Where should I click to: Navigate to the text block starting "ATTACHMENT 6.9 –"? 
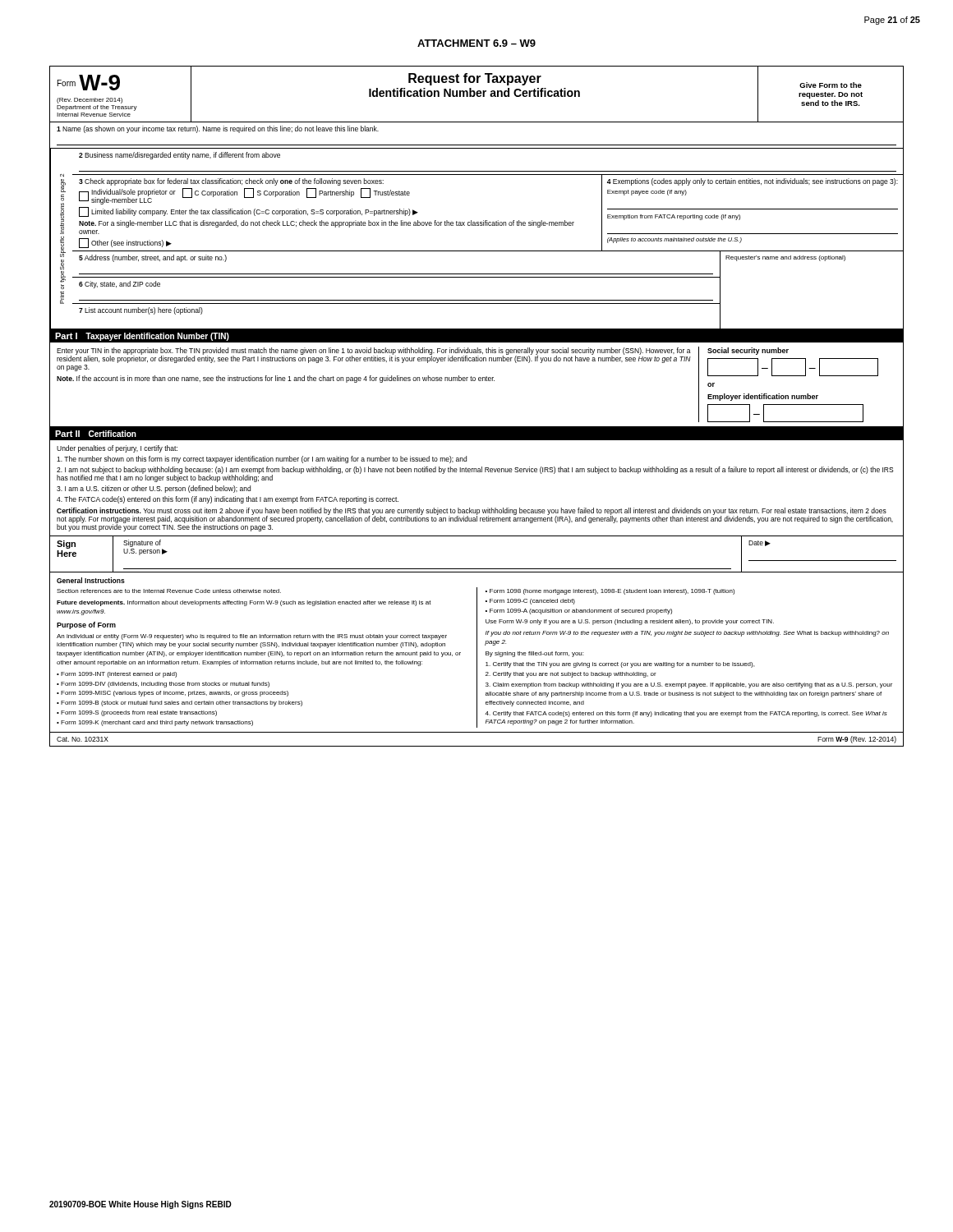coord(476,43)
